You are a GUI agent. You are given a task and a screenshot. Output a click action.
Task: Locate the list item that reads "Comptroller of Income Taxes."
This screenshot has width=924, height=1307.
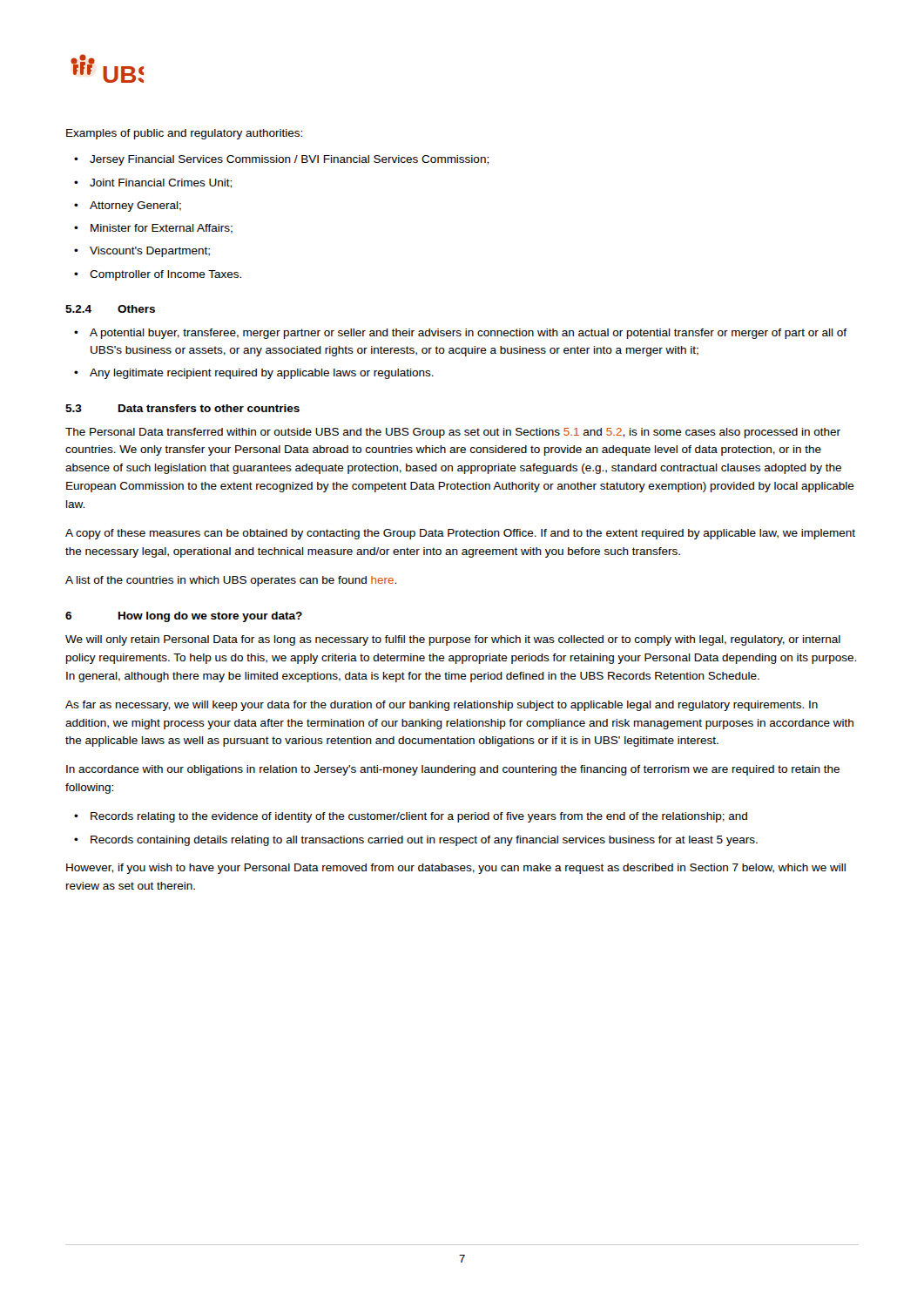click(x=158, y=275)
